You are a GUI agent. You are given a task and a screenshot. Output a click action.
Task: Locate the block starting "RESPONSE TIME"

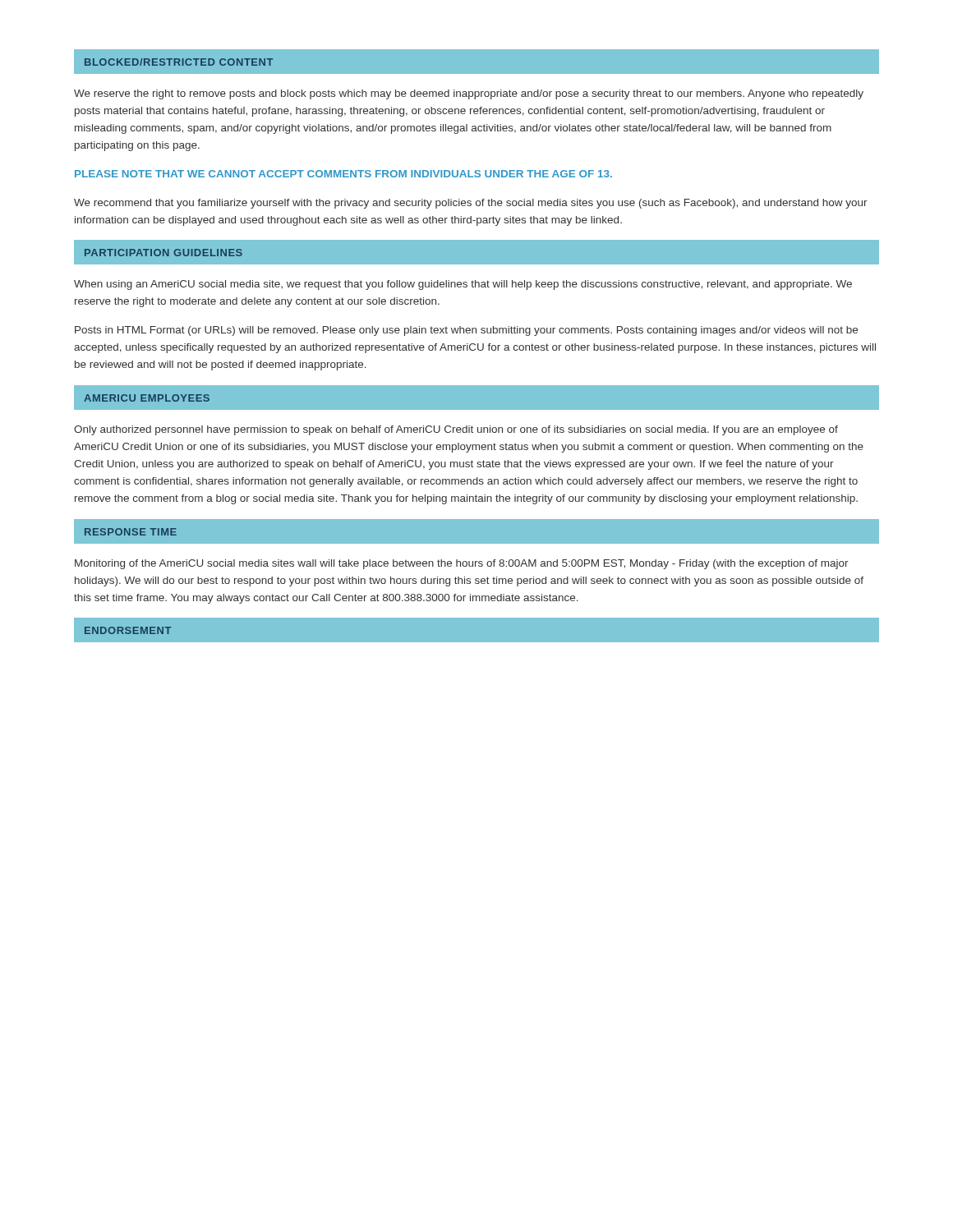click(x=130, y=531)
